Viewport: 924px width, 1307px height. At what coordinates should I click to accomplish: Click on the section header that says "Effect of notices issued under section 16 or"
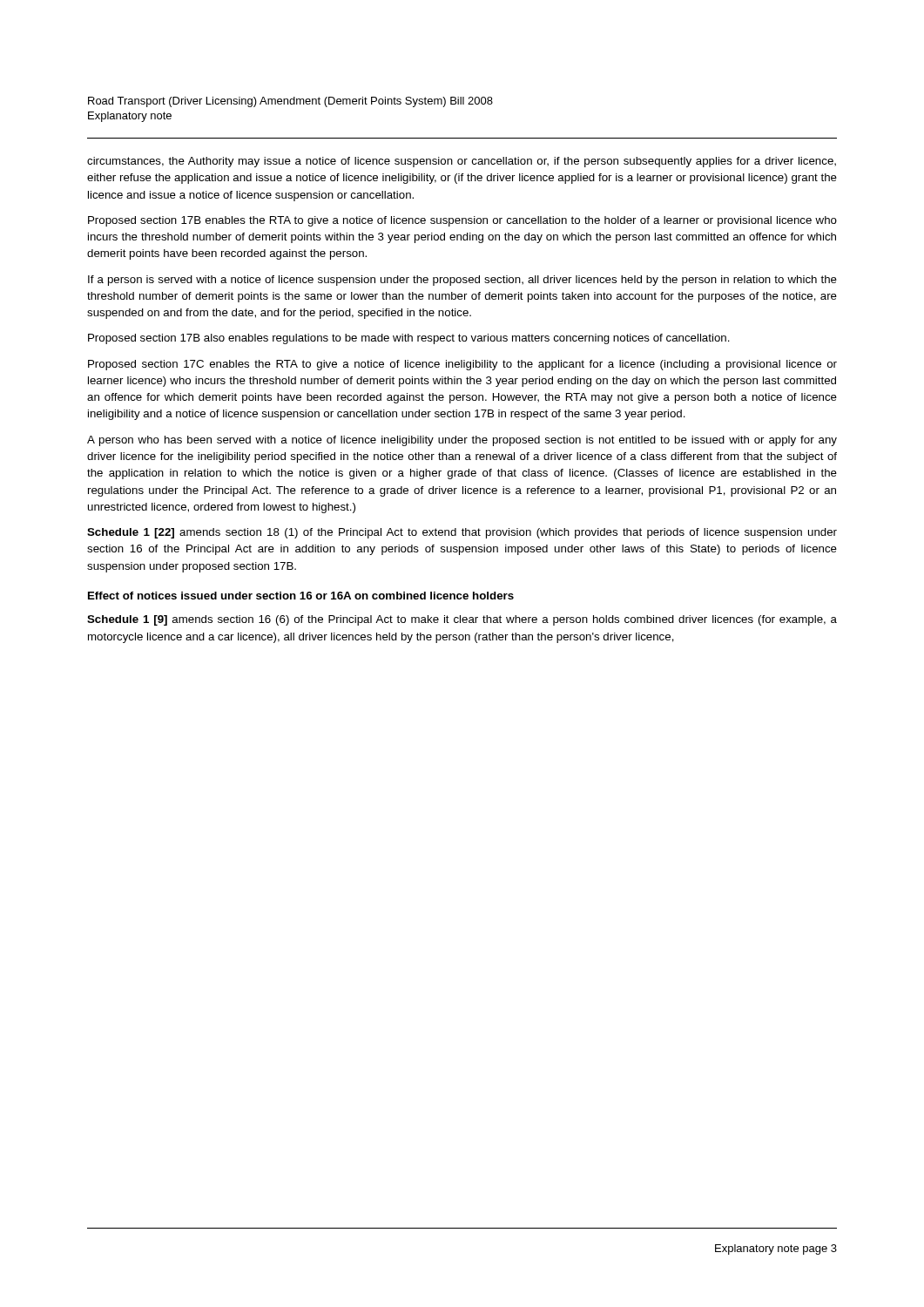click(x=462, y=596)
